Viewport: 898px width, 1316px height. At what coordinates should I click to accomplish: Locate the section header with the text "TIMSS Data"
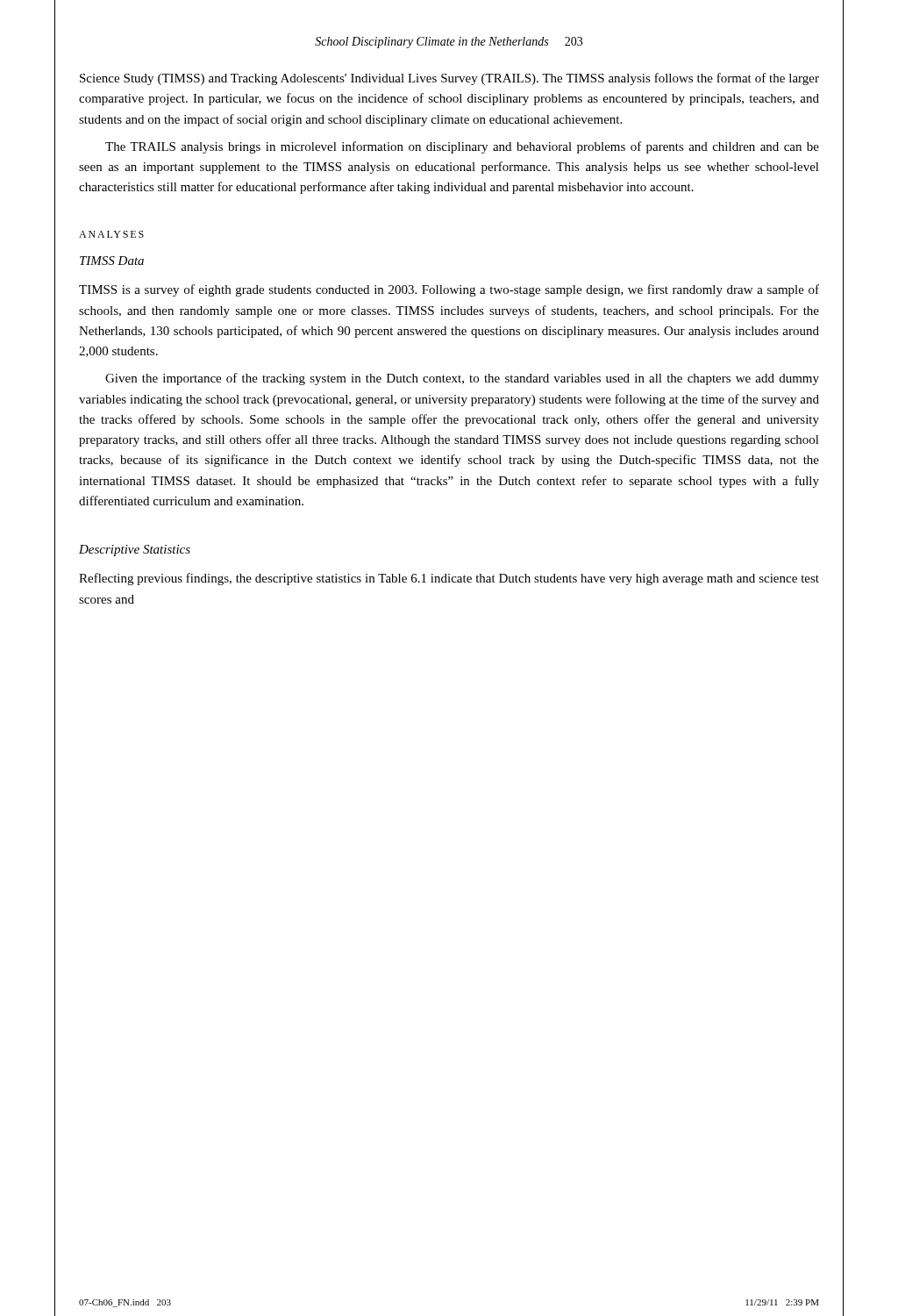pyautogui.click(x=112, y=261)
